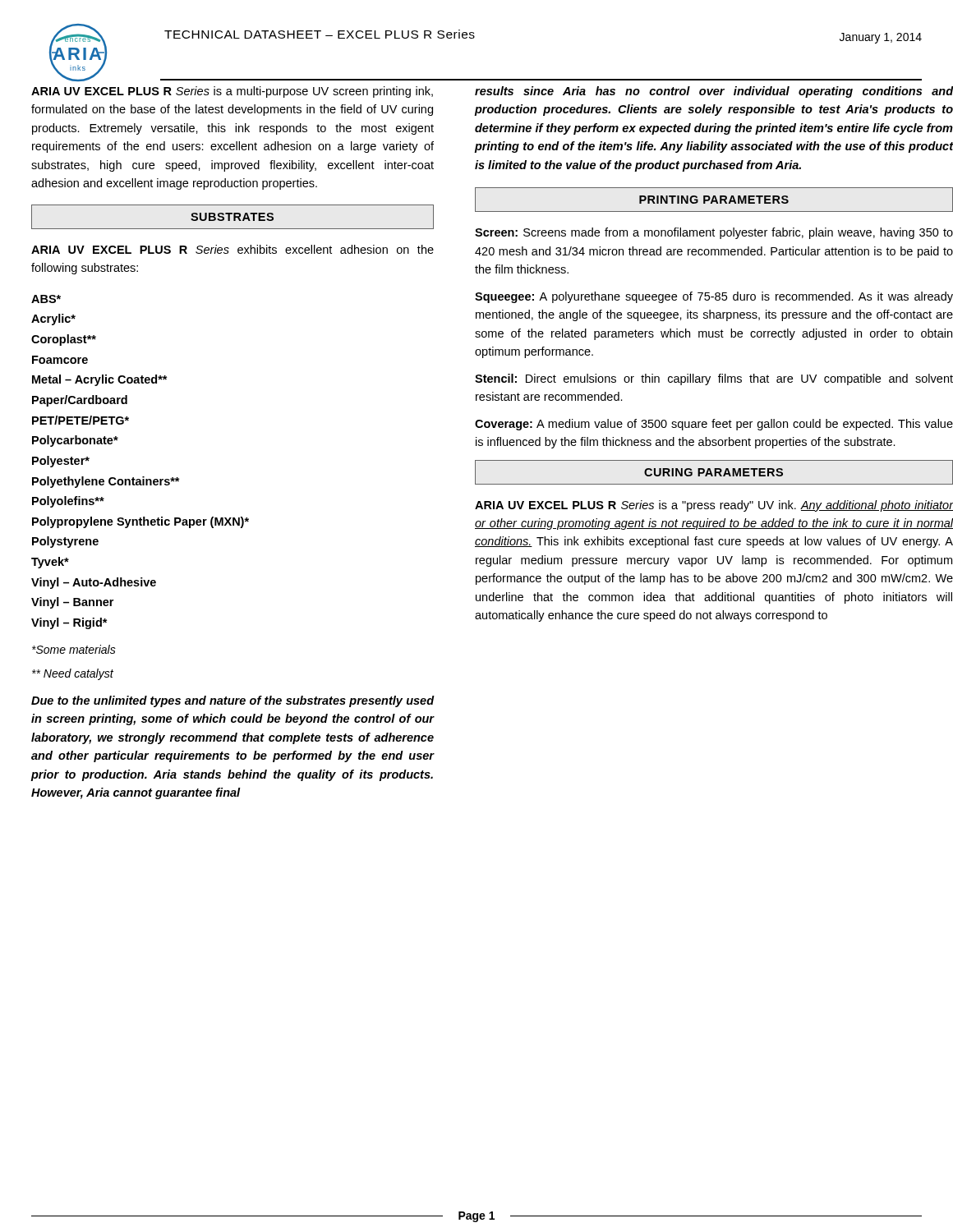Find "CURING PARAMETERS" on this page
Image resolution: width=953 pixels, height=1232 pixels.
pyautogui.click(x=714, y=472)
